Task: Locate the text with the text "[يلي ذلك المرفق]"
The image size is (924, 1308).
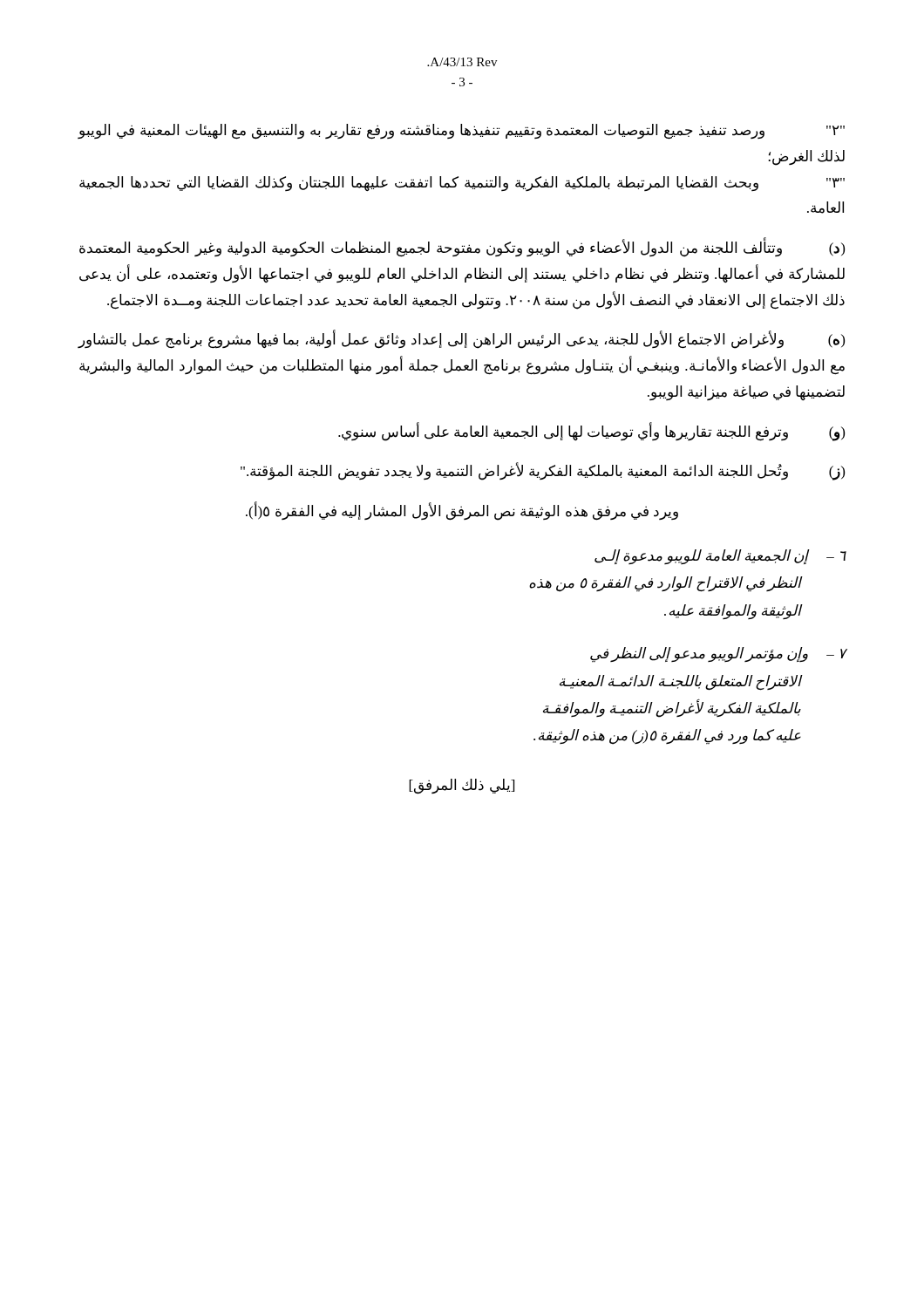Action: (462, 785)
